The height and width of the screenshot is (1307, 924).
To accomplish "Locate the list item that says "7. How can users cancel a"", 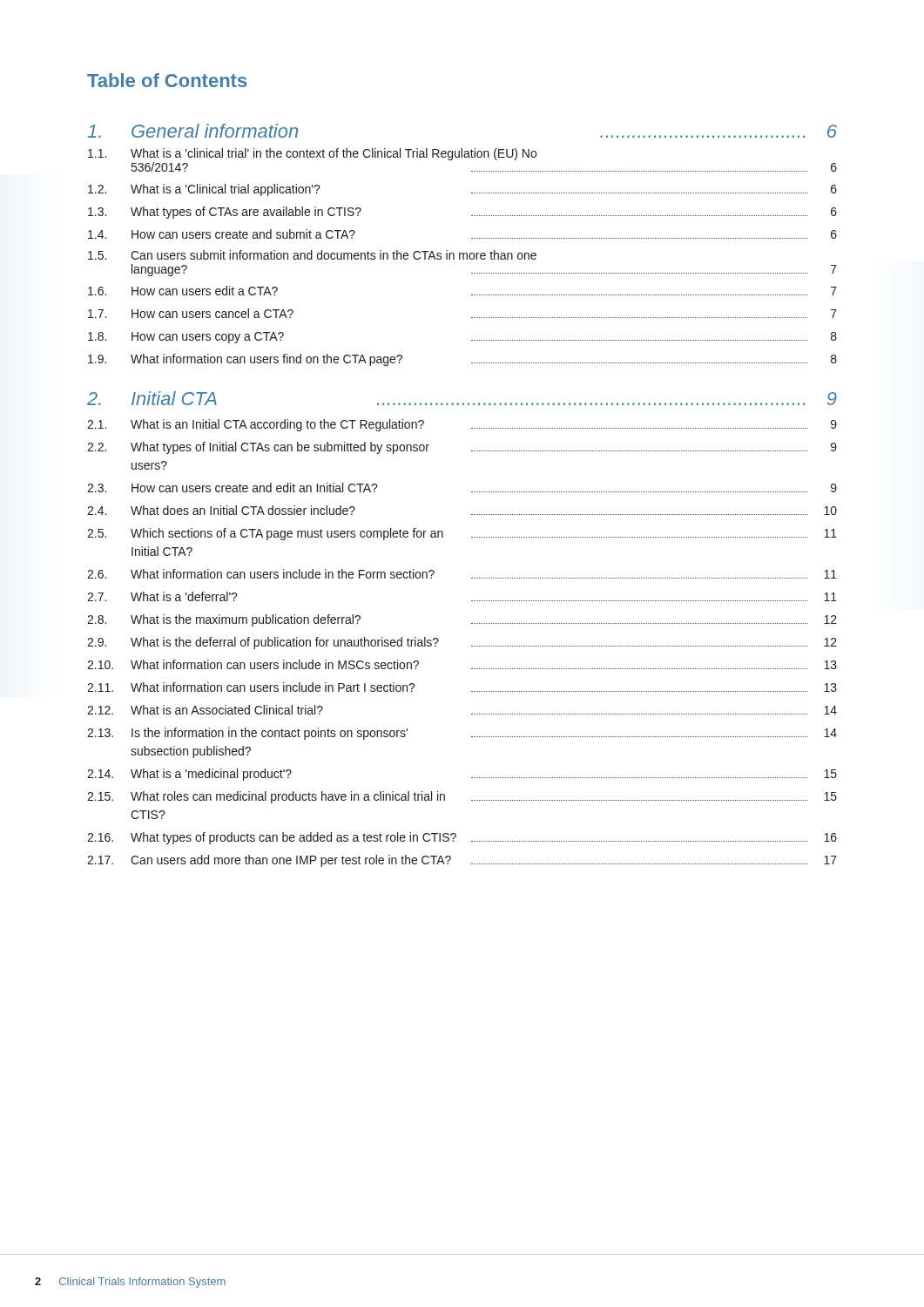I will [462, 314].
